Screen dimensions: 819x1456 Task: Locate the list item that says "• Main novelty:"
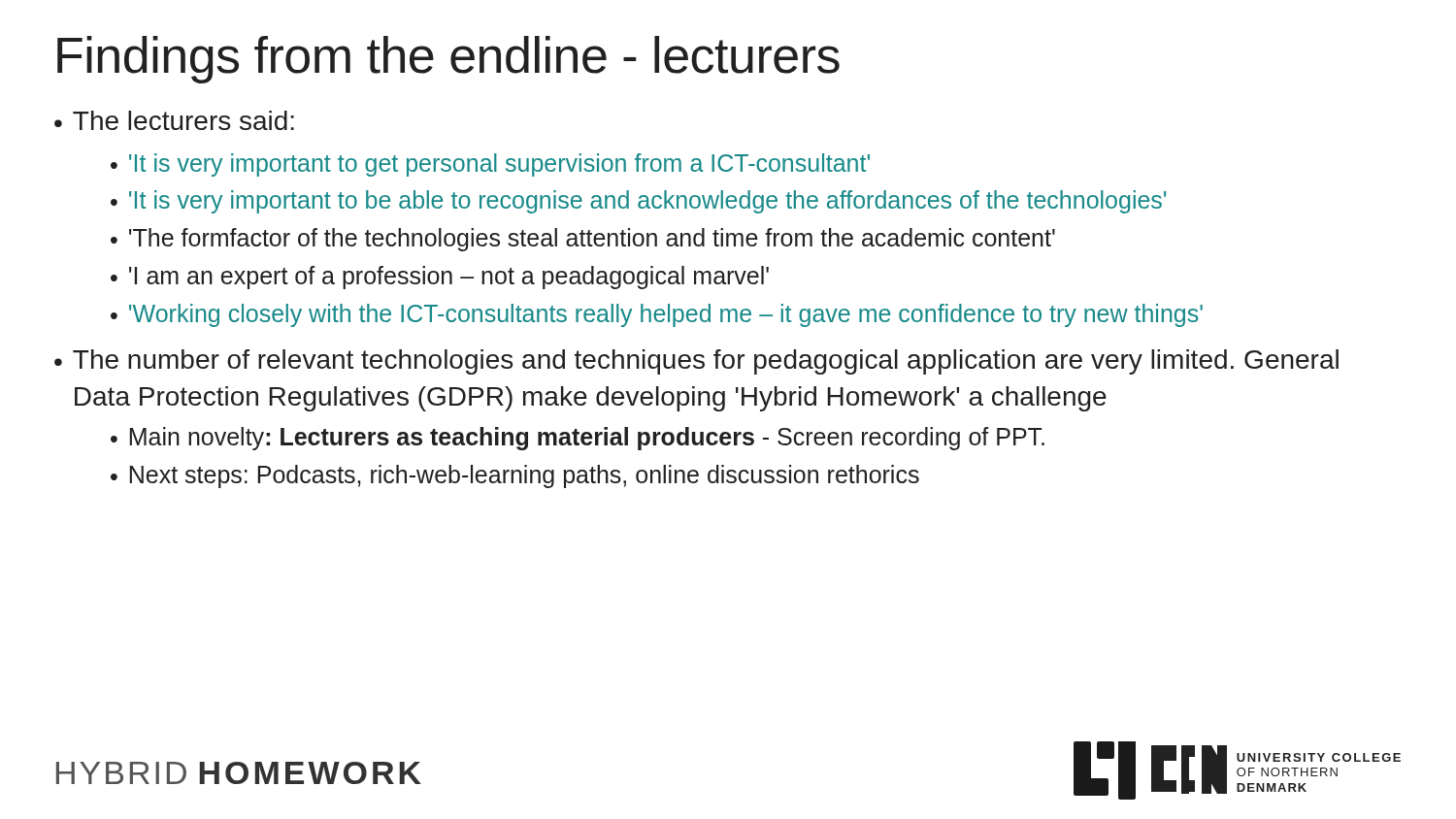click(756, 438)
